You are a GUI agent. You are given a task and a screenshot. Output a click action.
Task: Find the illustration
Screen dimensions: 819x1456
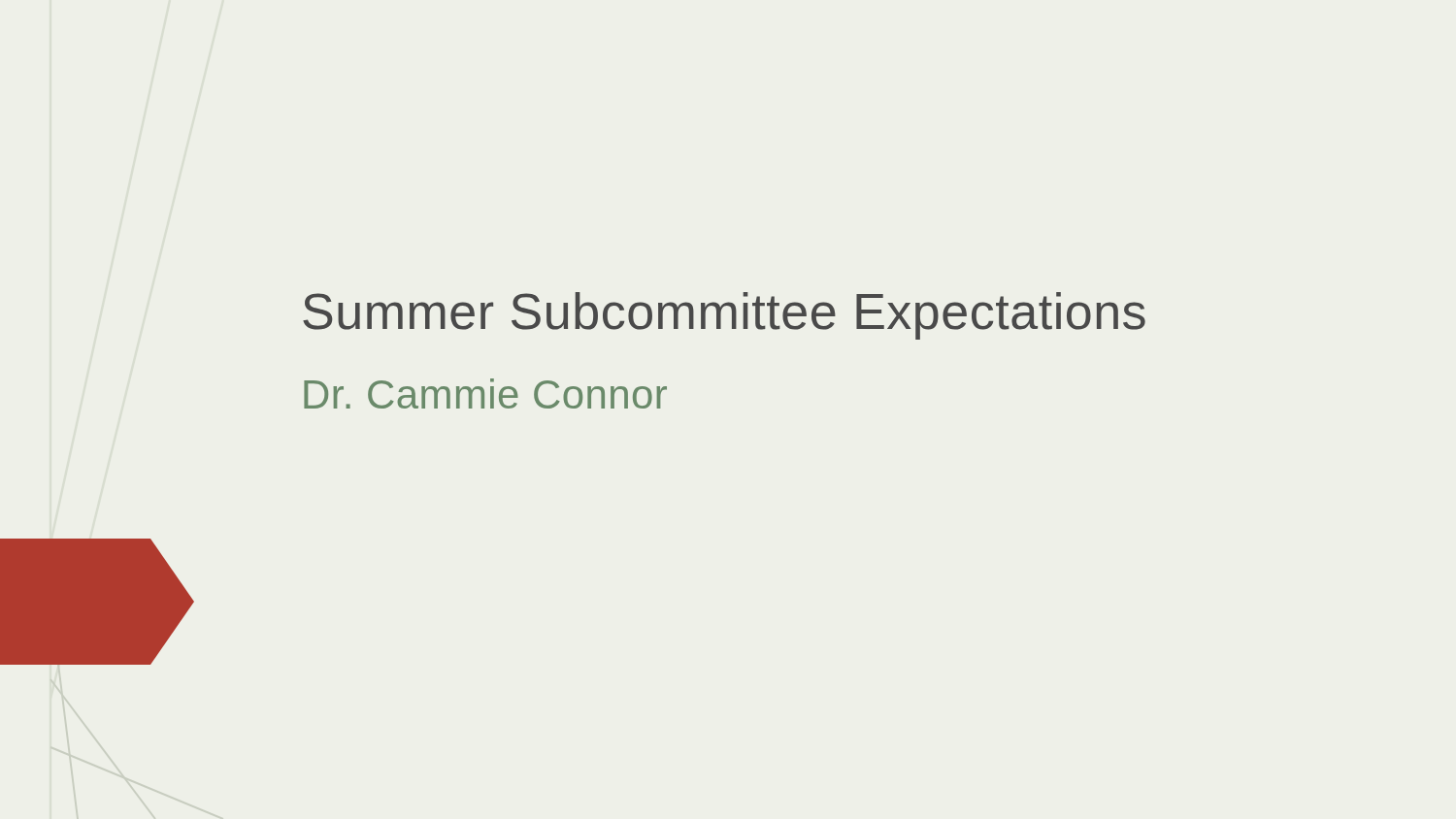click(x=136, y=410)
